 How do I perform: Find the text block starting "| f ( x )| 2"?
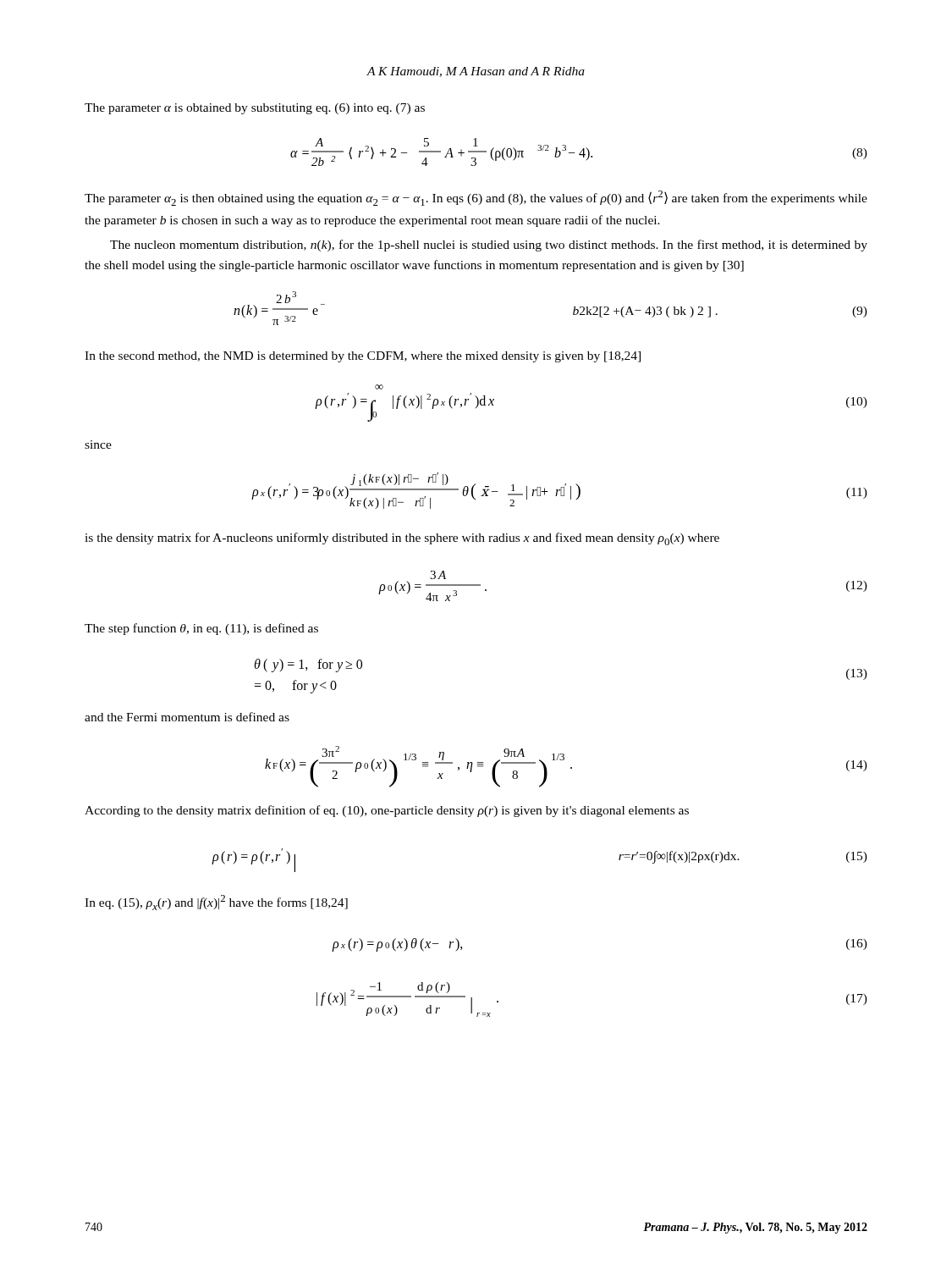point(388,997)
